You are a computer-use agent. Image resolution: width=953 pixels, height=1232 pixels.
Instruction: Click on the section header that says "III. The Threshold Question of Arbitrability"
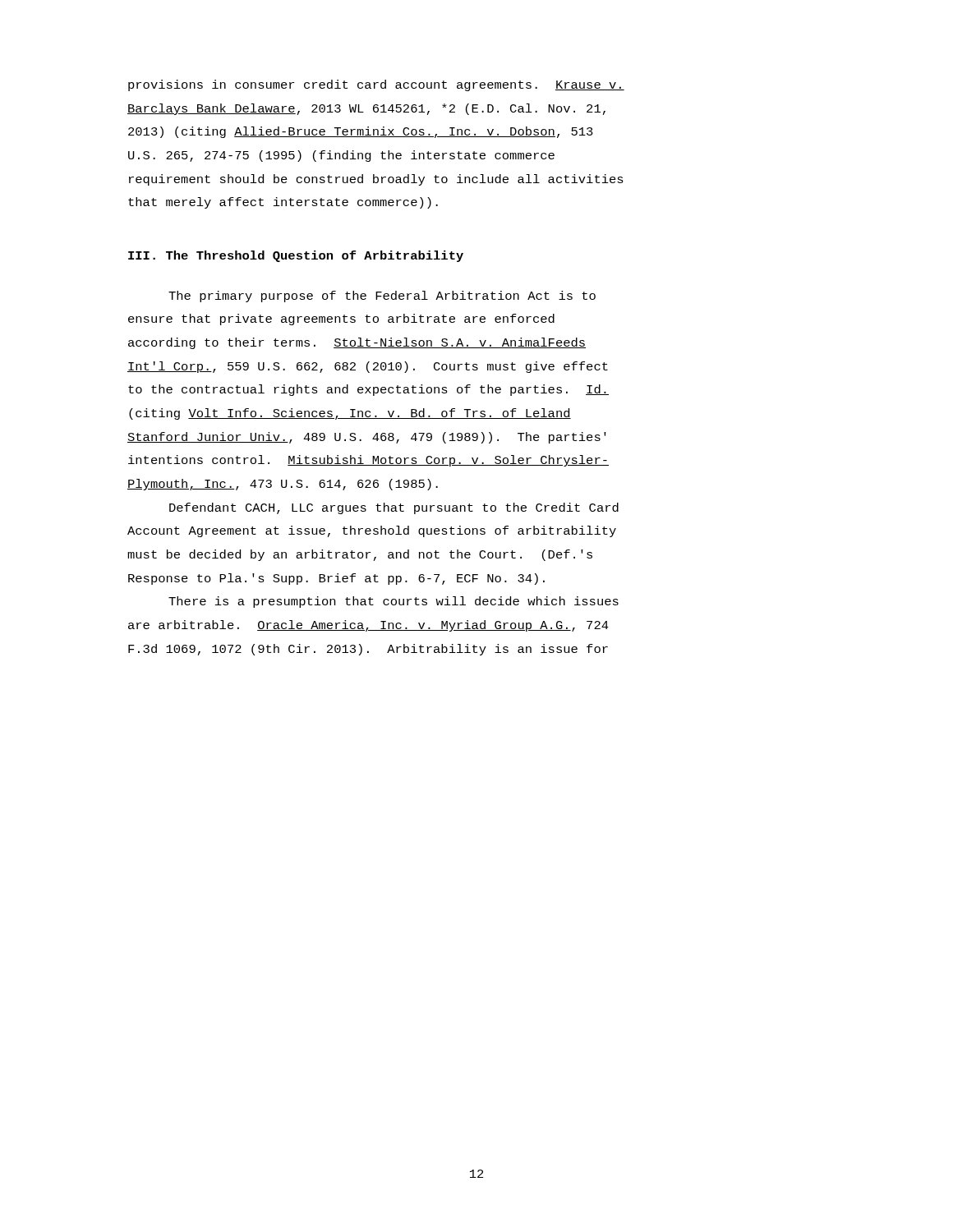pyautogui.click(x=295, y=256)
